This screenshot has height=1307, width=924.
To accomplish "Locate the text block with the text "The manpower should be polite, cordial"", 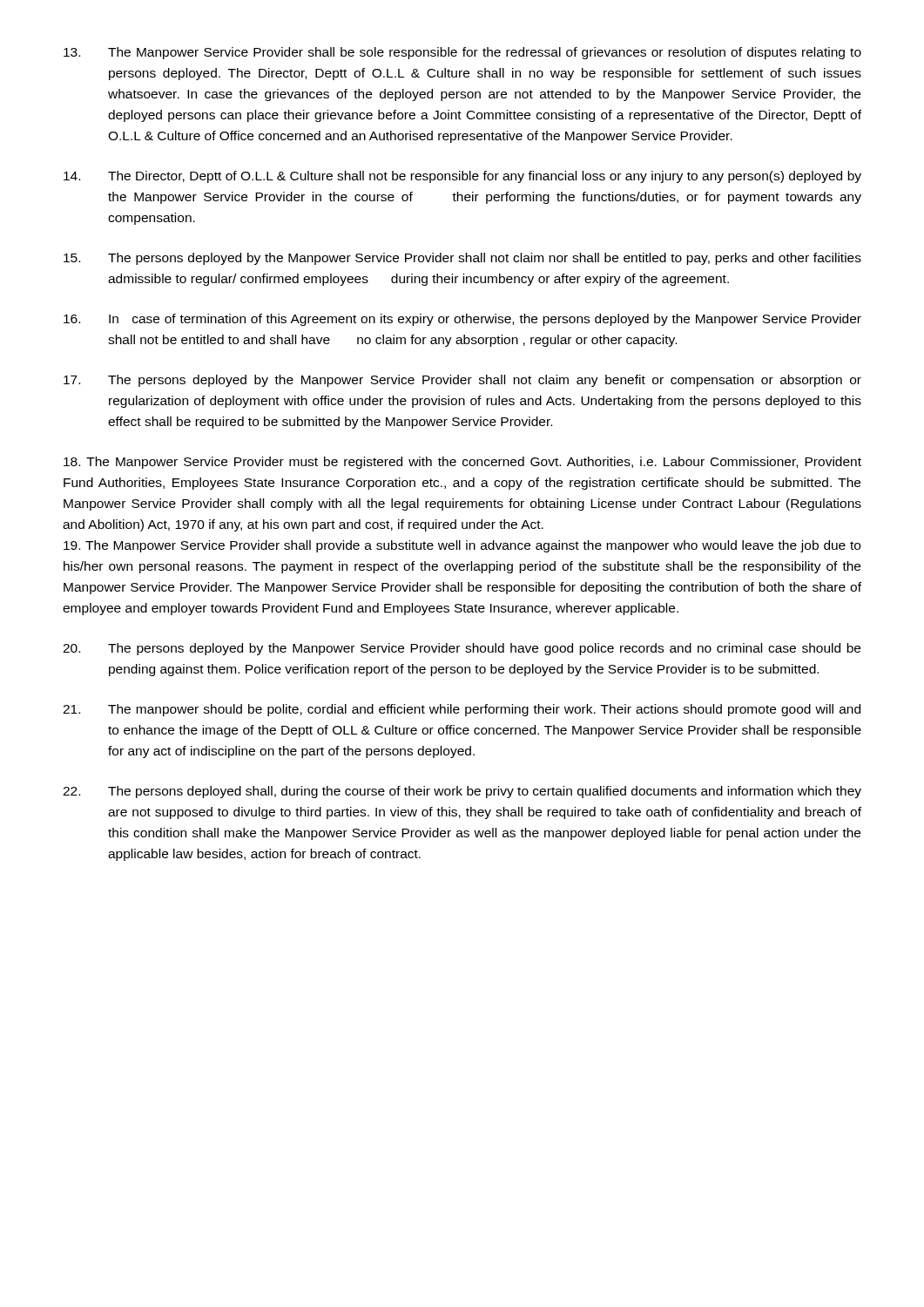I will [462, 731].
